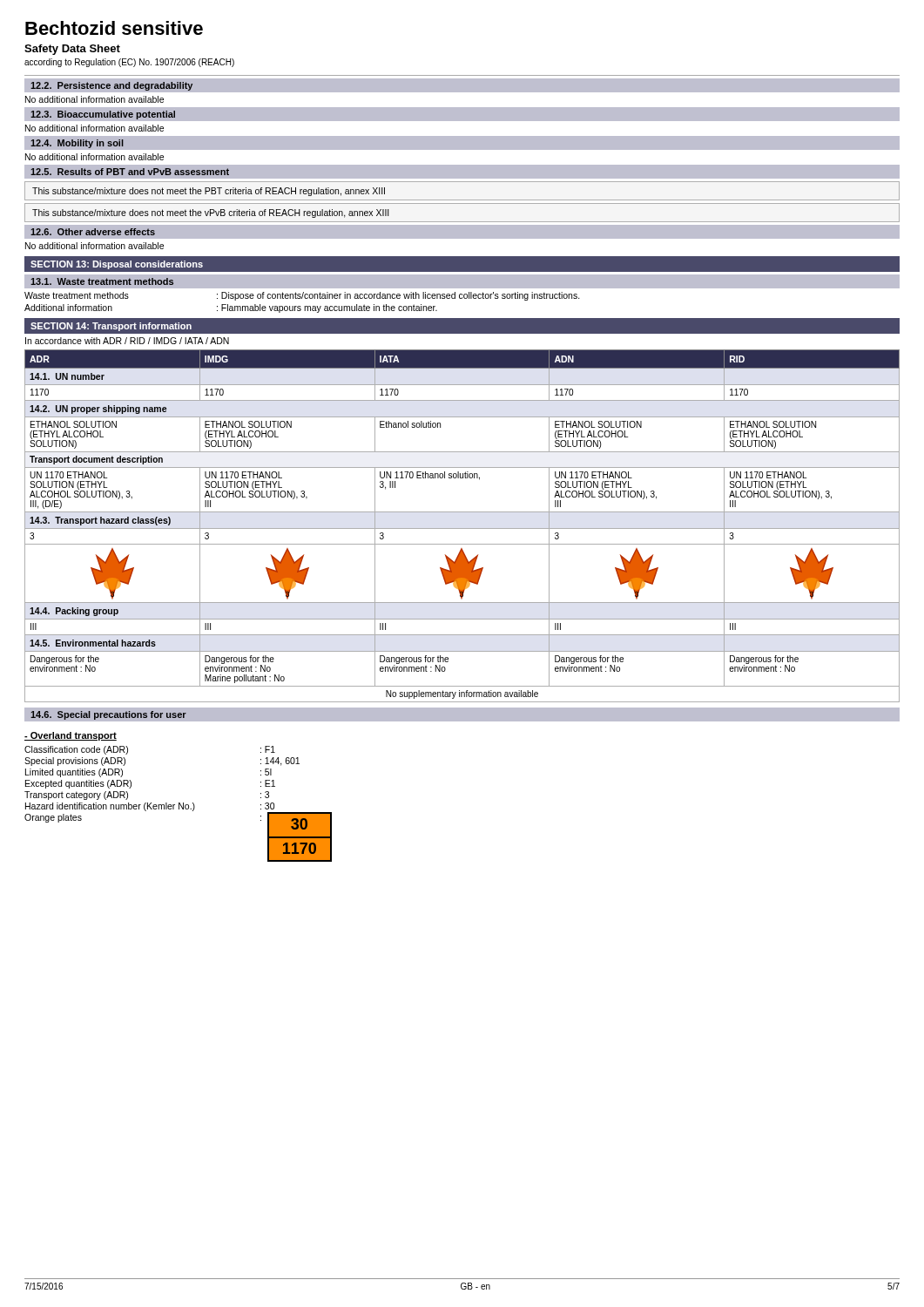Locate the text starting "Additional information : Flammable"

point(462,308)
